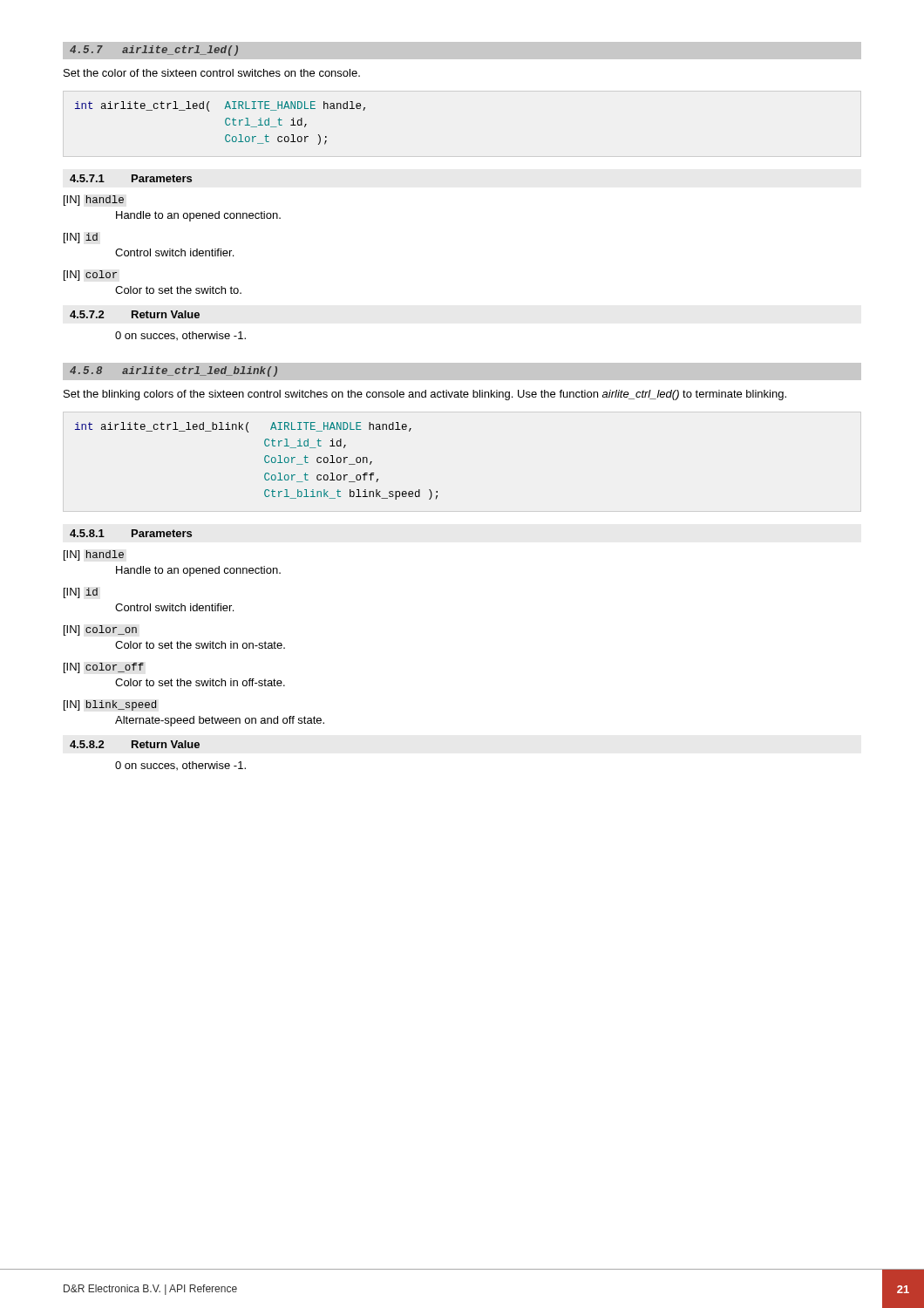This screenshot has height=1308, width=924.
Task: Point to the passage starting "[IN] blink_speed Alternate-speed between on"
Action: pos(110,705)
